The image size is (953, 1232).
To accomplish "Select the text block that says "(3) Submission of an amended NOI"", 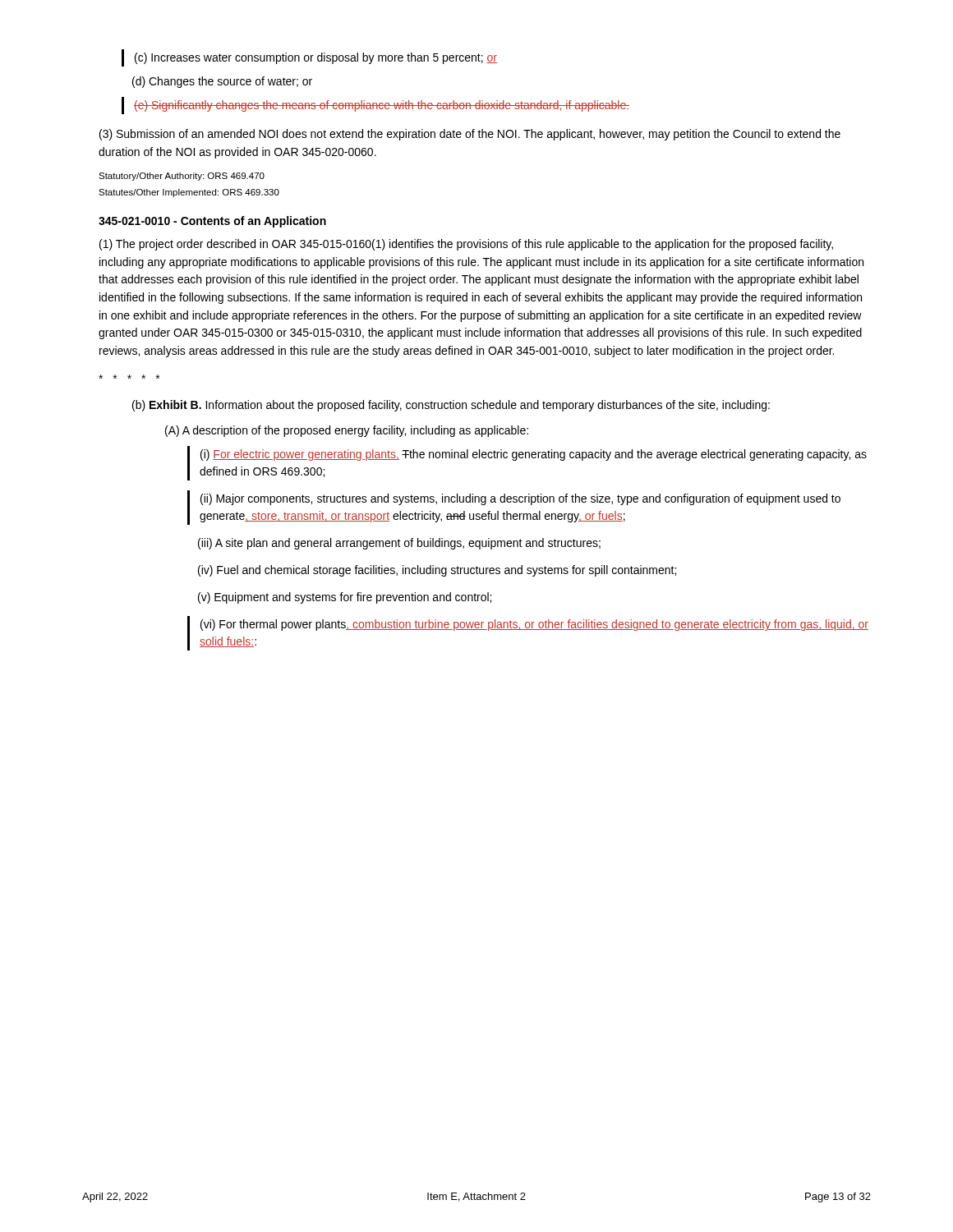I will tap(470, 143).
